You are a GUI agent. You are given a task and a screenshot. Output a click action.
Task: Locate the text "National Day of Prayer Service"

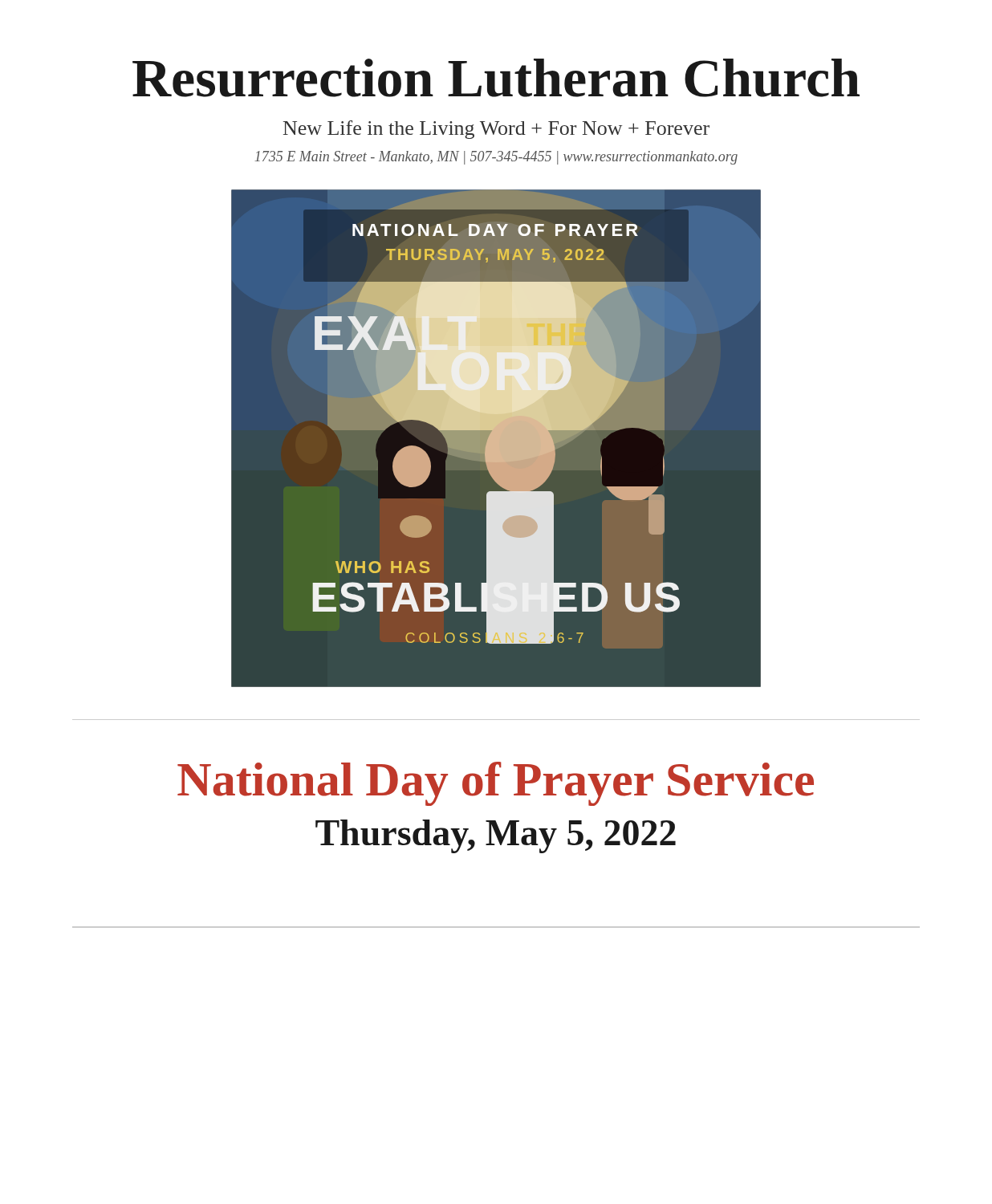click(496, 780)
